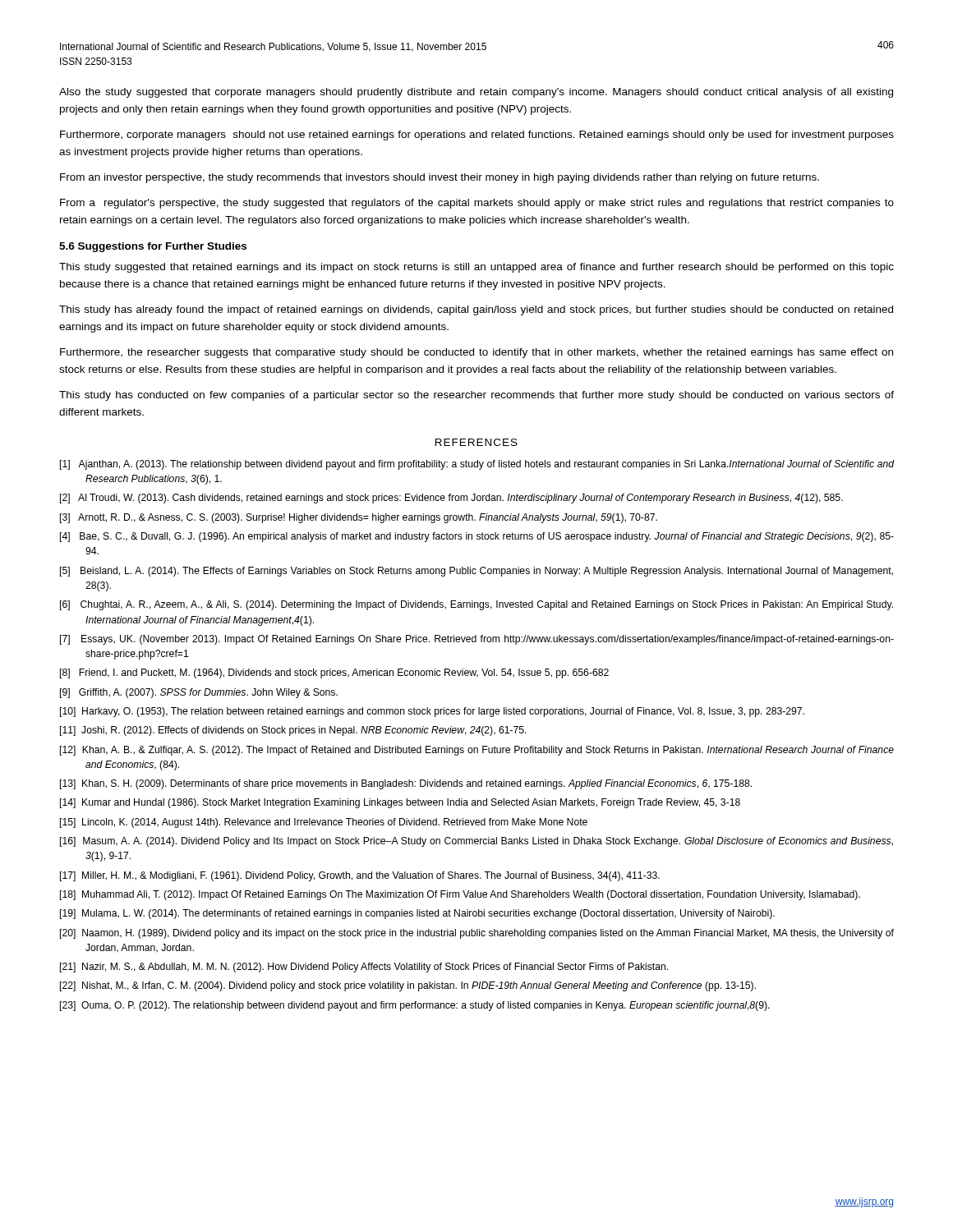Find the block on this page that starts "Furthermore, the researcher suggests that"
The width and height of the screenshot is (953, 1232).
[476, 361]
